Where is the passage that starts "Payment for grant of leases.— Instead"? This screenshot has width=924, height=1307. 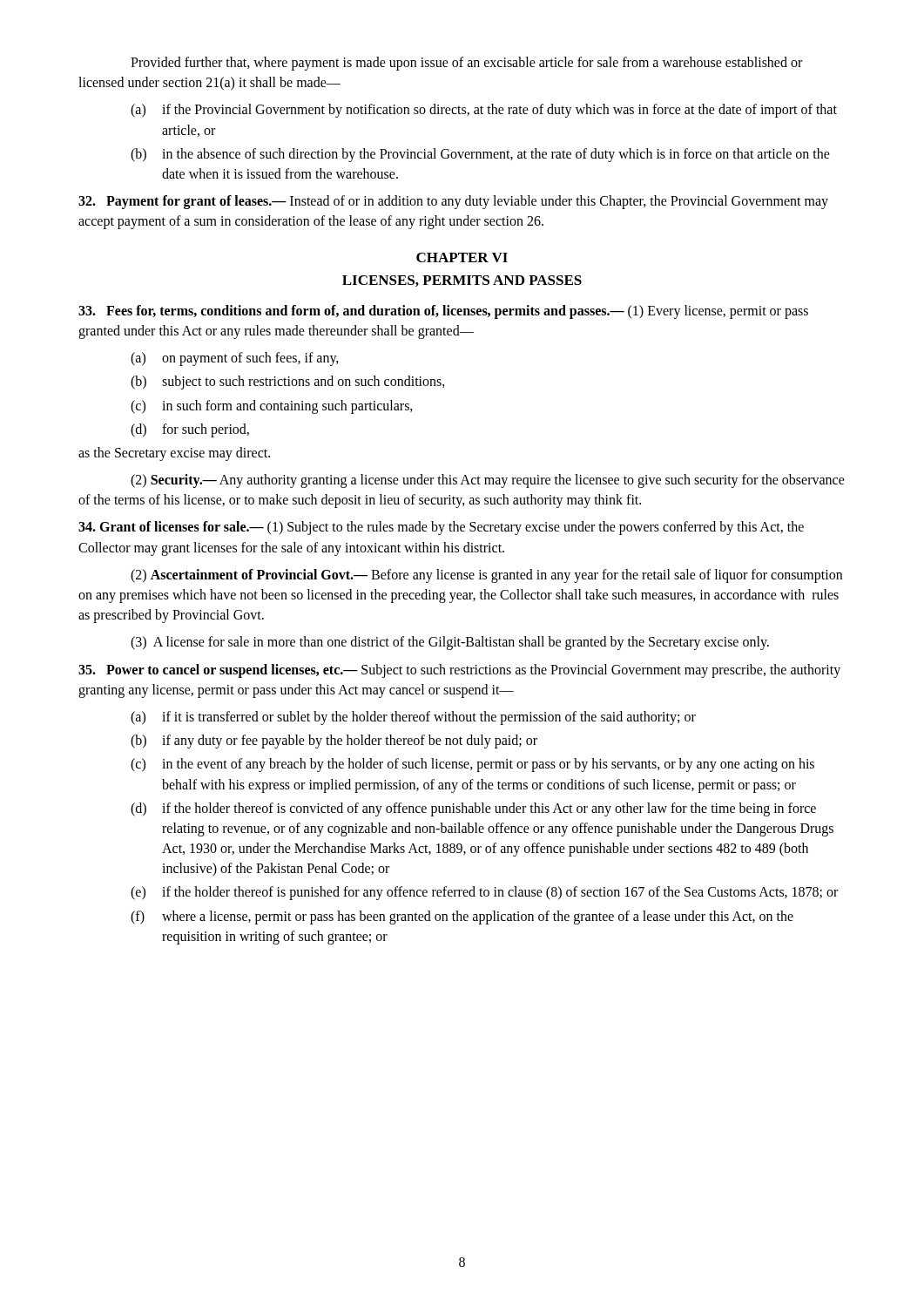(462, 211)
